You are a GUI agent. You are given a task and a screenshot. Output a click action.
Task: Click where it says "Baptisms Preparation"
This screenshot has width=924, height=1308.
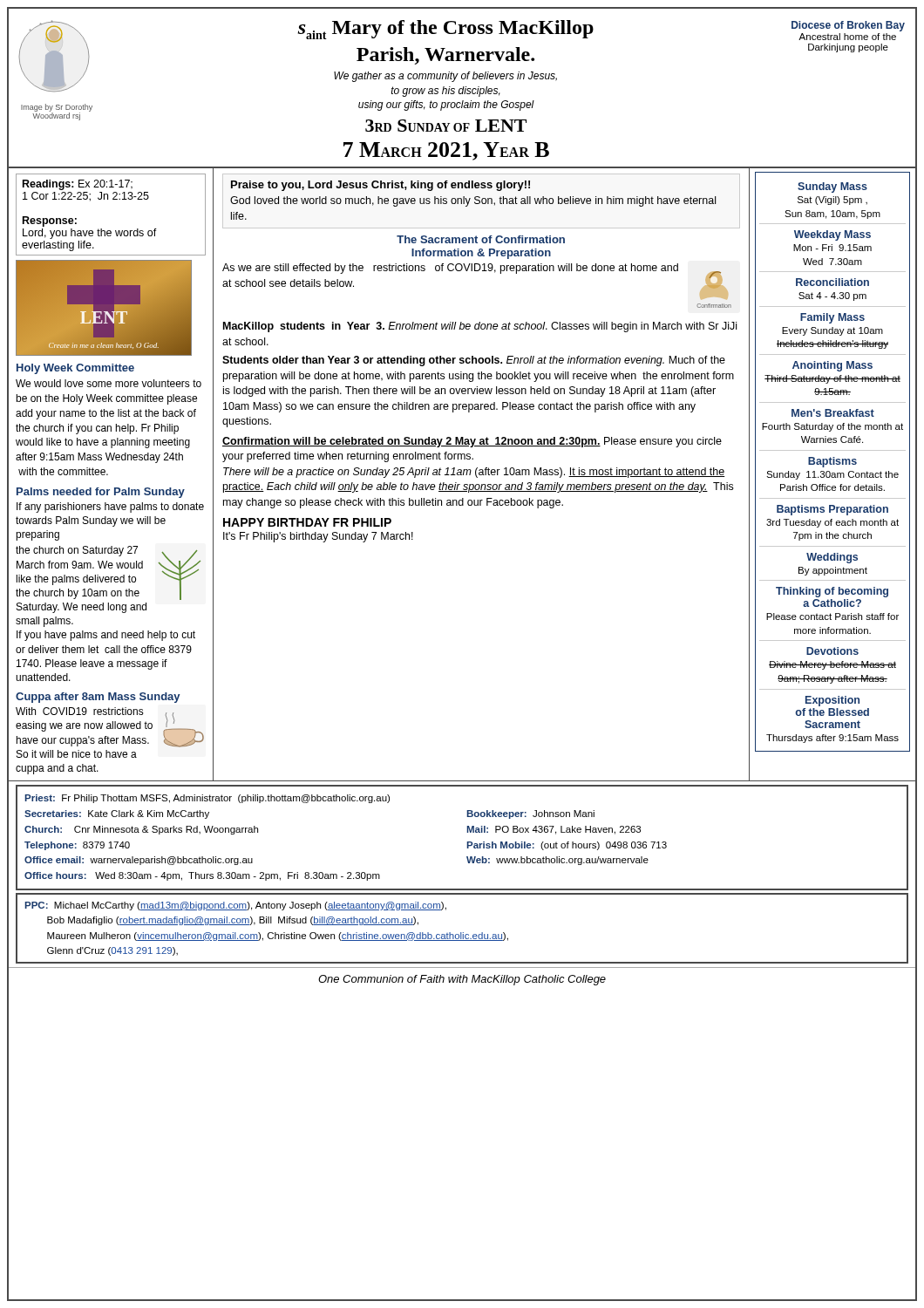(x=832, y=509)
